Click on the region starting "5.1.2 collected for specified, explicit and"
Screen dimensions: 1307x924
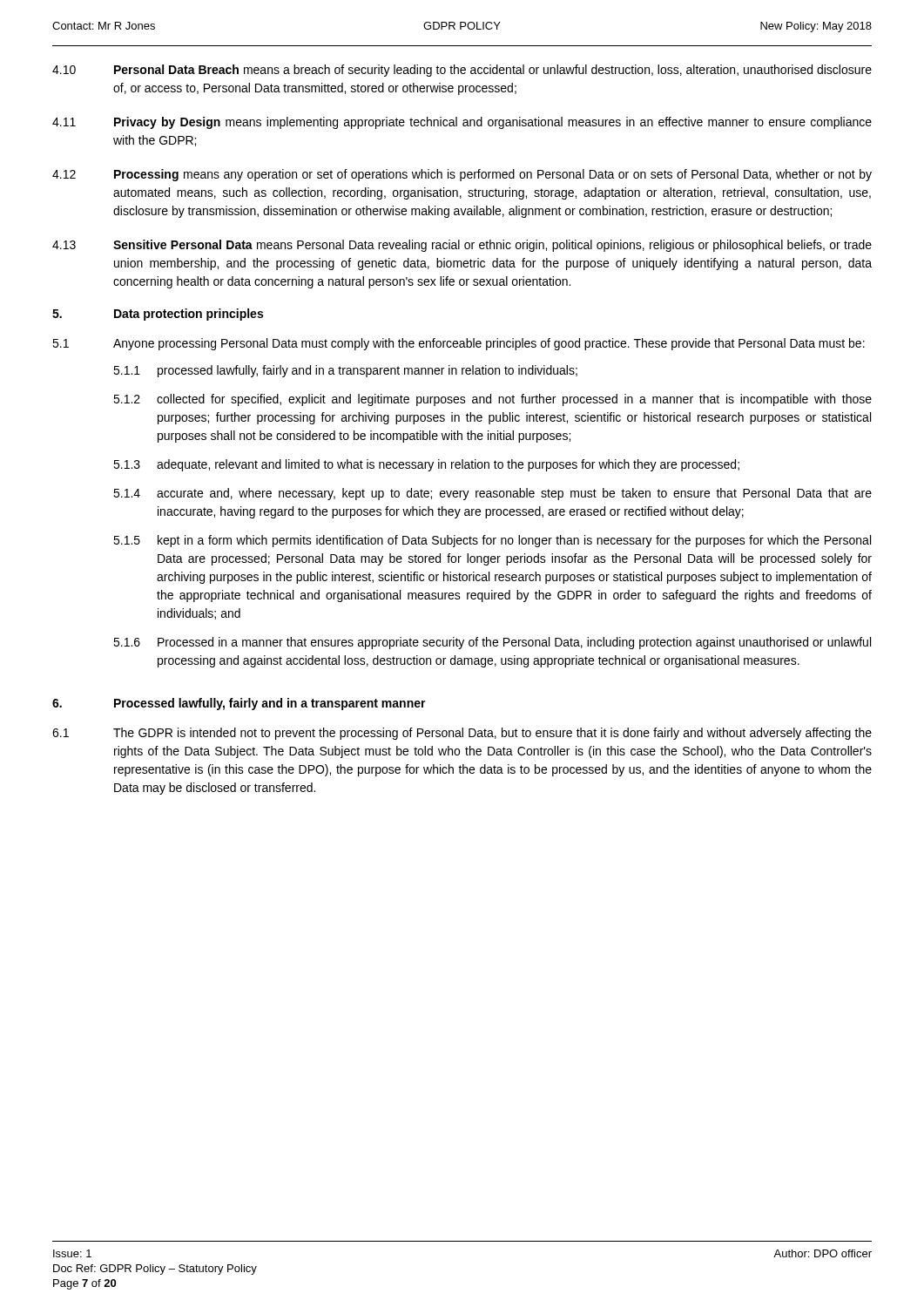click(x=492, y=418)
